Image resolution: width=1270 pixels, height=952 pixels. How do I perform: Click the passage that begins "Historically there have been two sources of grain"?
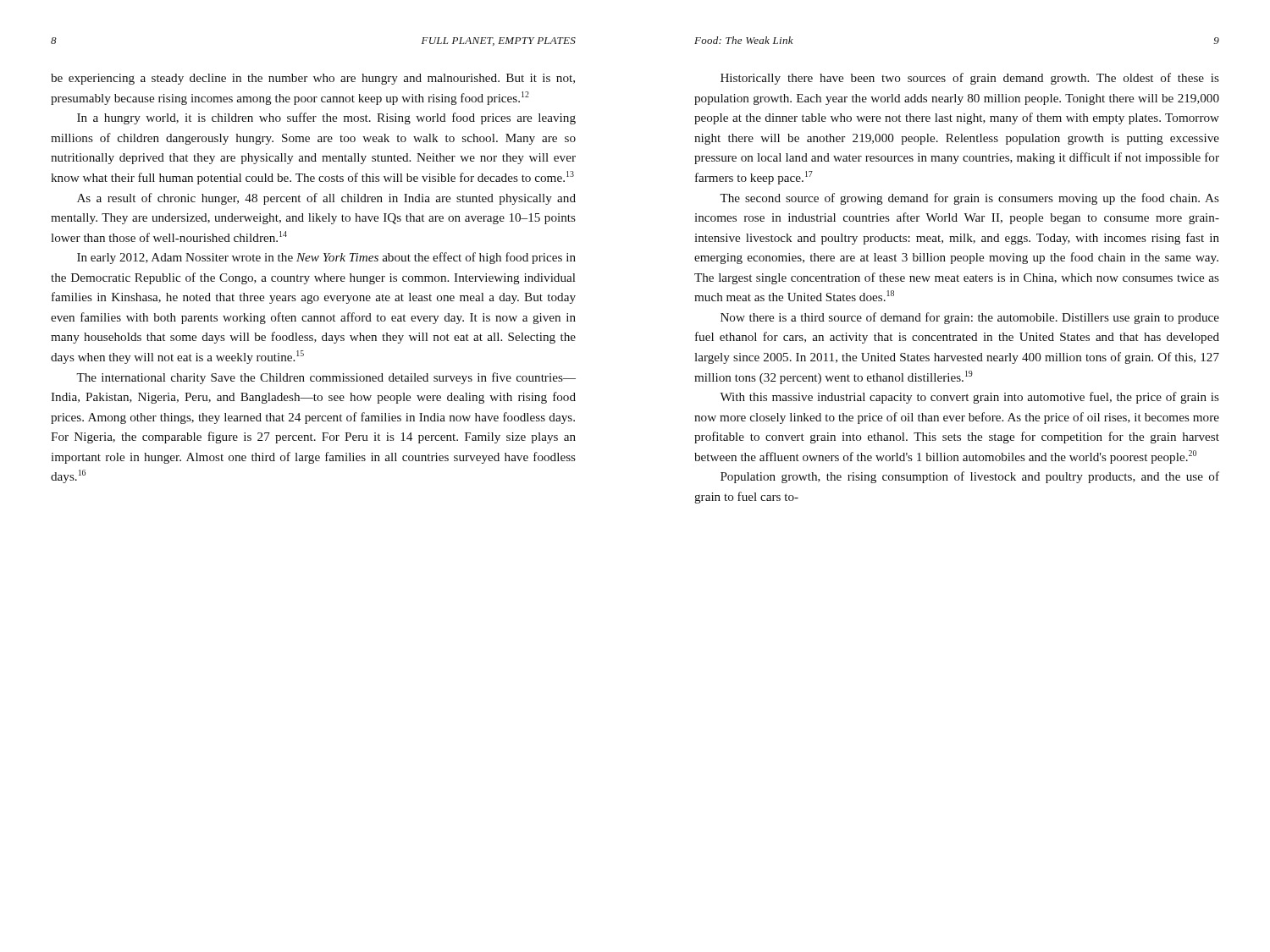coord(957,287)
